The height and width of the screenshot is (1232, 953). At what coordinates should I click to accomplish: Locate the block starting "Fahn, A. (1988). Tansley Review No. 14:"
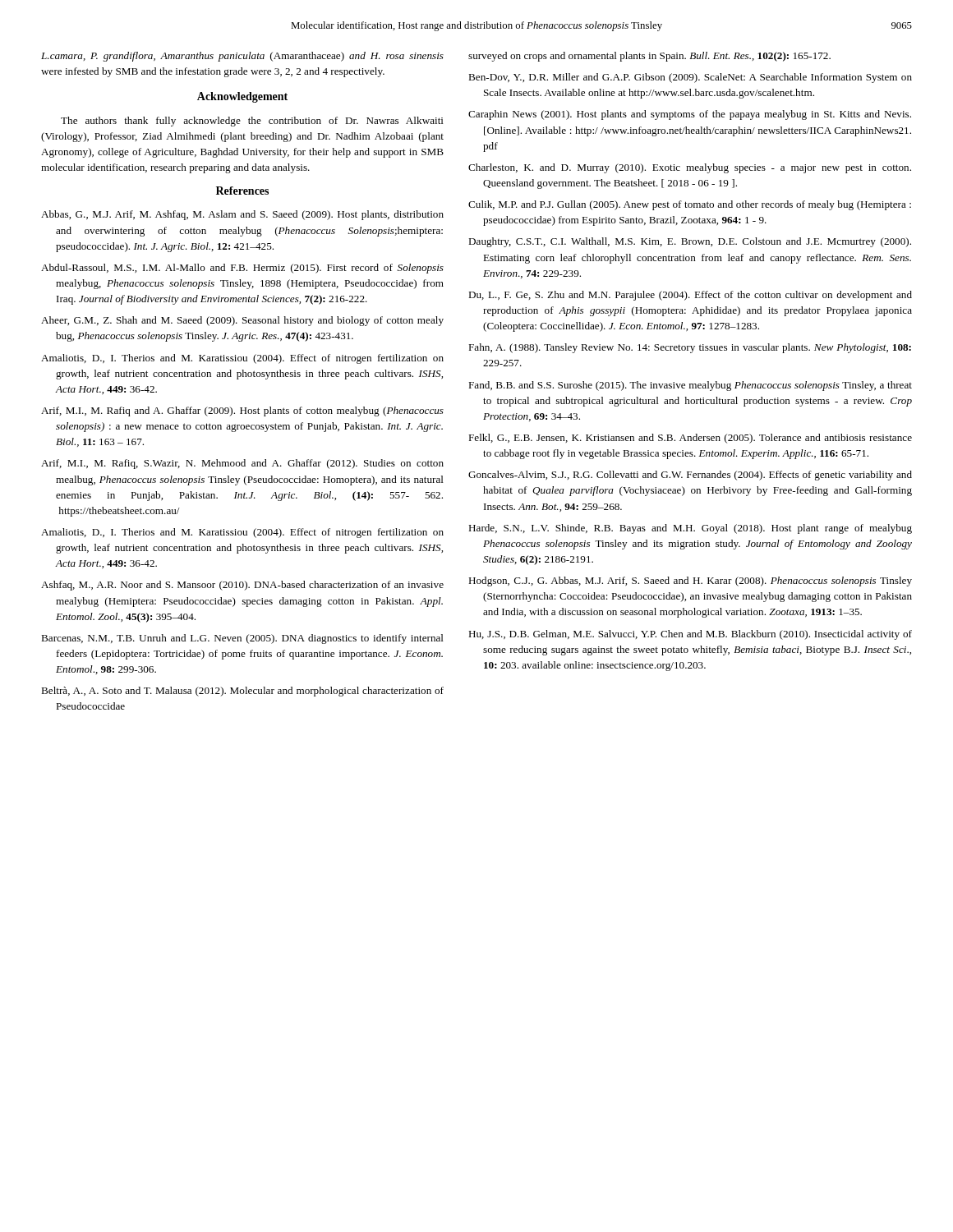coord(690,355)
